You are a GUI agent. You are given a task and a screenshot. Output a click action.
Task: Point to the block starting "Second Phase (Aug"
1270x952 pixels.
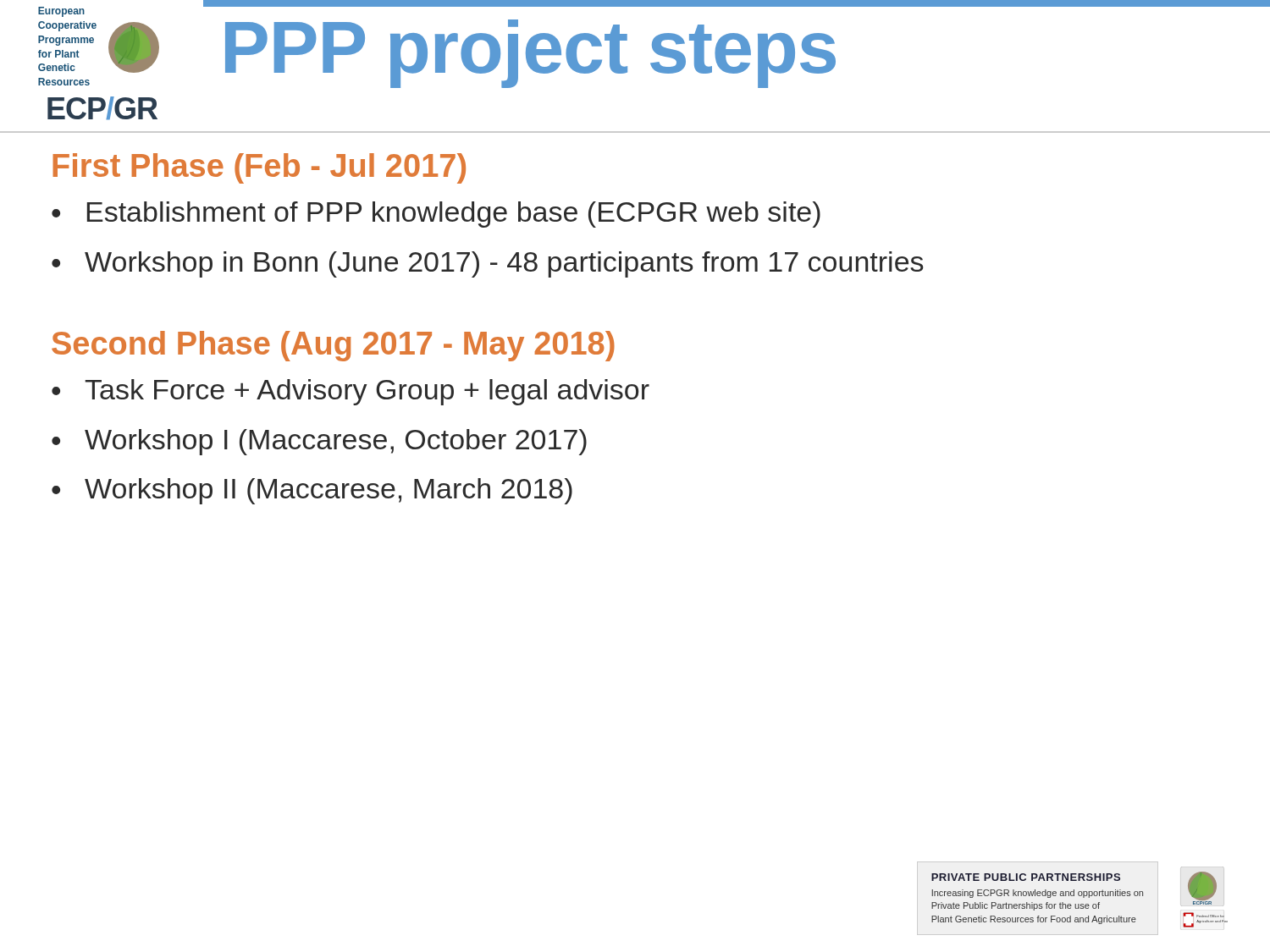[x=333, y=344]
